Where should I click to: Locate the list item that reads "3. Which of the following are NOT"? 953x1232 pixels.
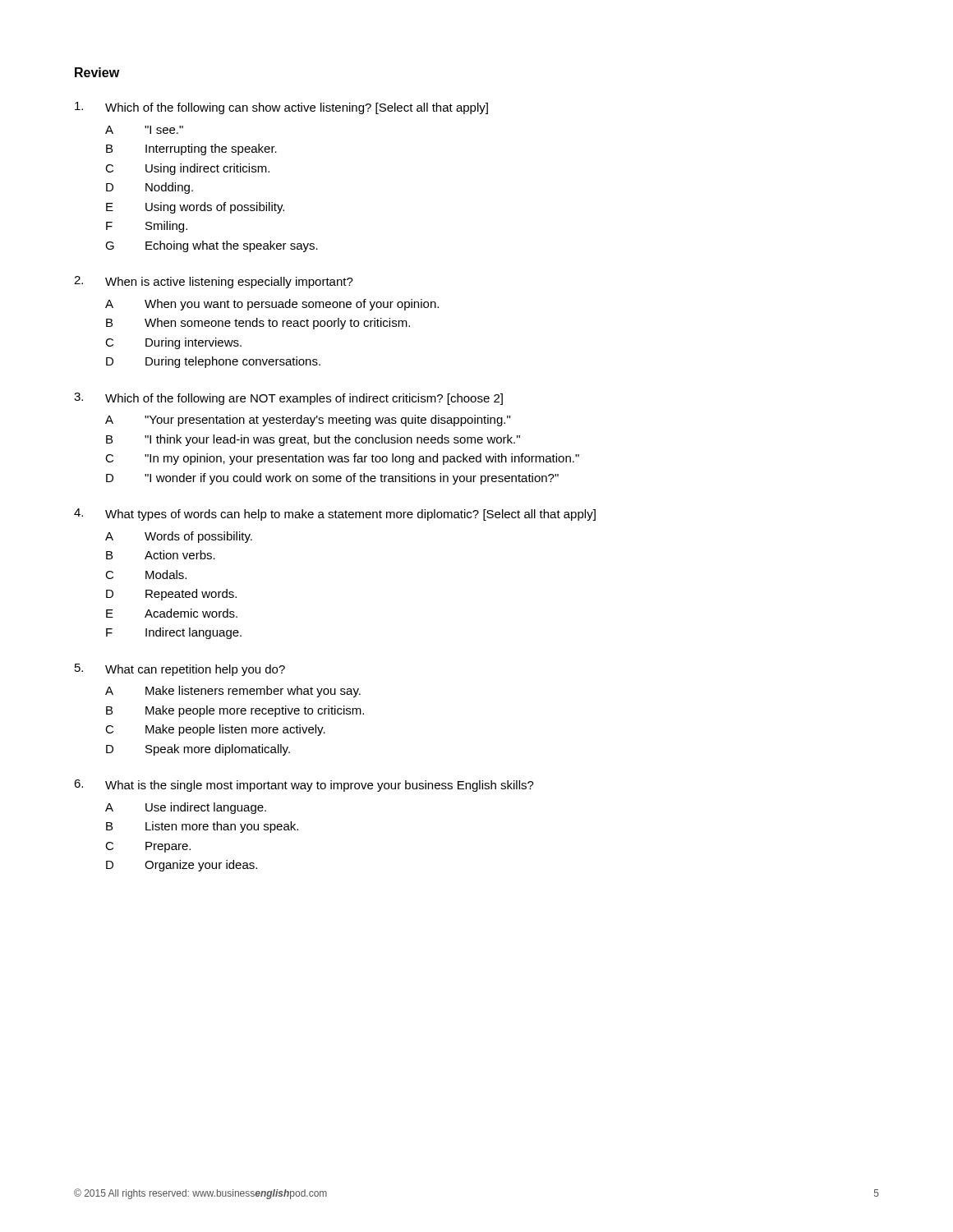(476, 438)
